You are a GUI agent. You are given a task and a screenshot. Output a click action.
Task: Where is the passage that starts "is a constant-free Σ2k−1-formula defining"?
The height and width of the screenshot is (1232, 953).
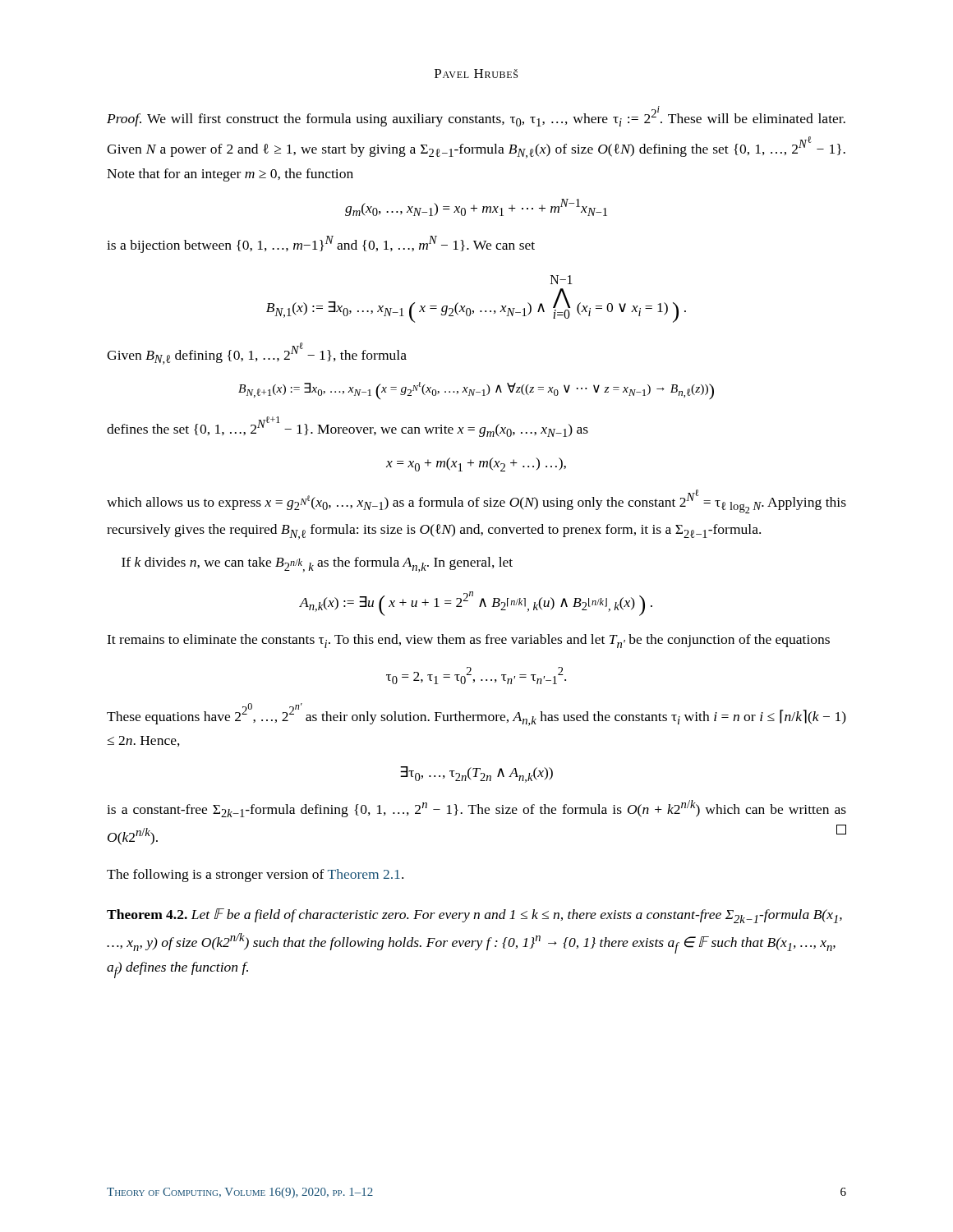coord(476,821)
